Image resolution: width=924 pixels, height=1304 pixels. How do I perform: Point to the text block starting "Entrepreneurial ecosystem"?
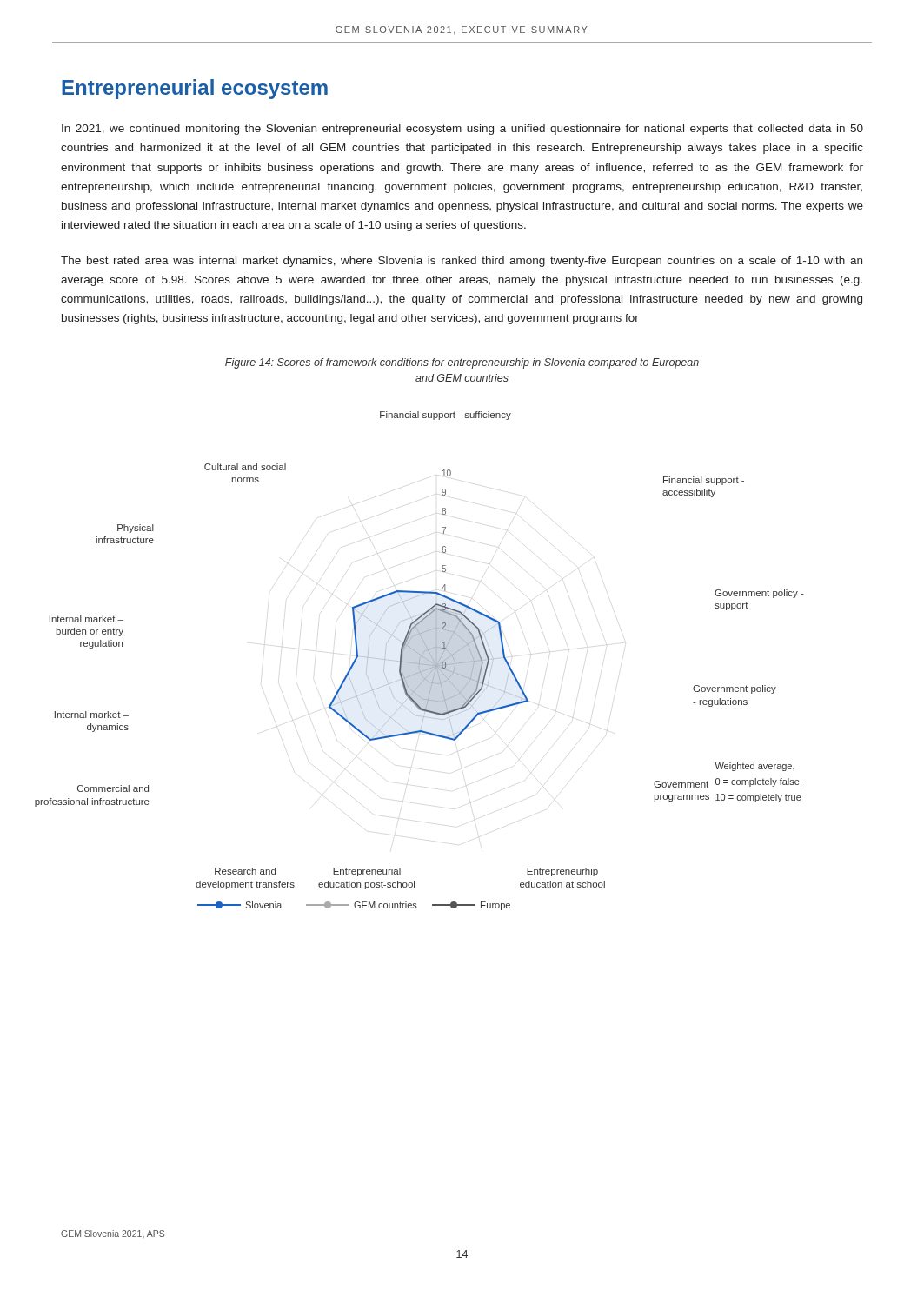tap(195, 87)
